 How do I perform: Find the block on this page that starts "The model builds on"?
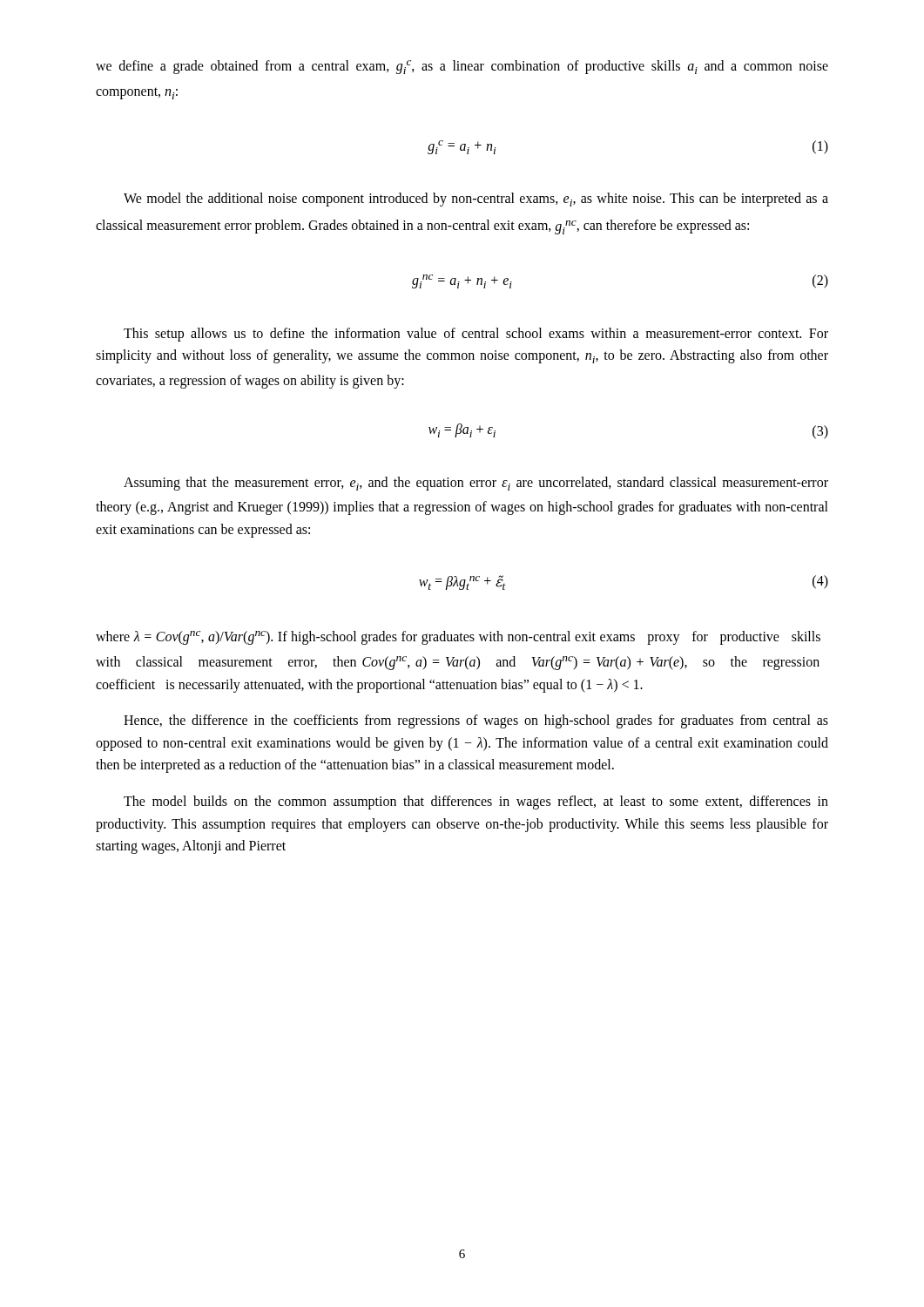pyautogui.click(x=462, y=824)
